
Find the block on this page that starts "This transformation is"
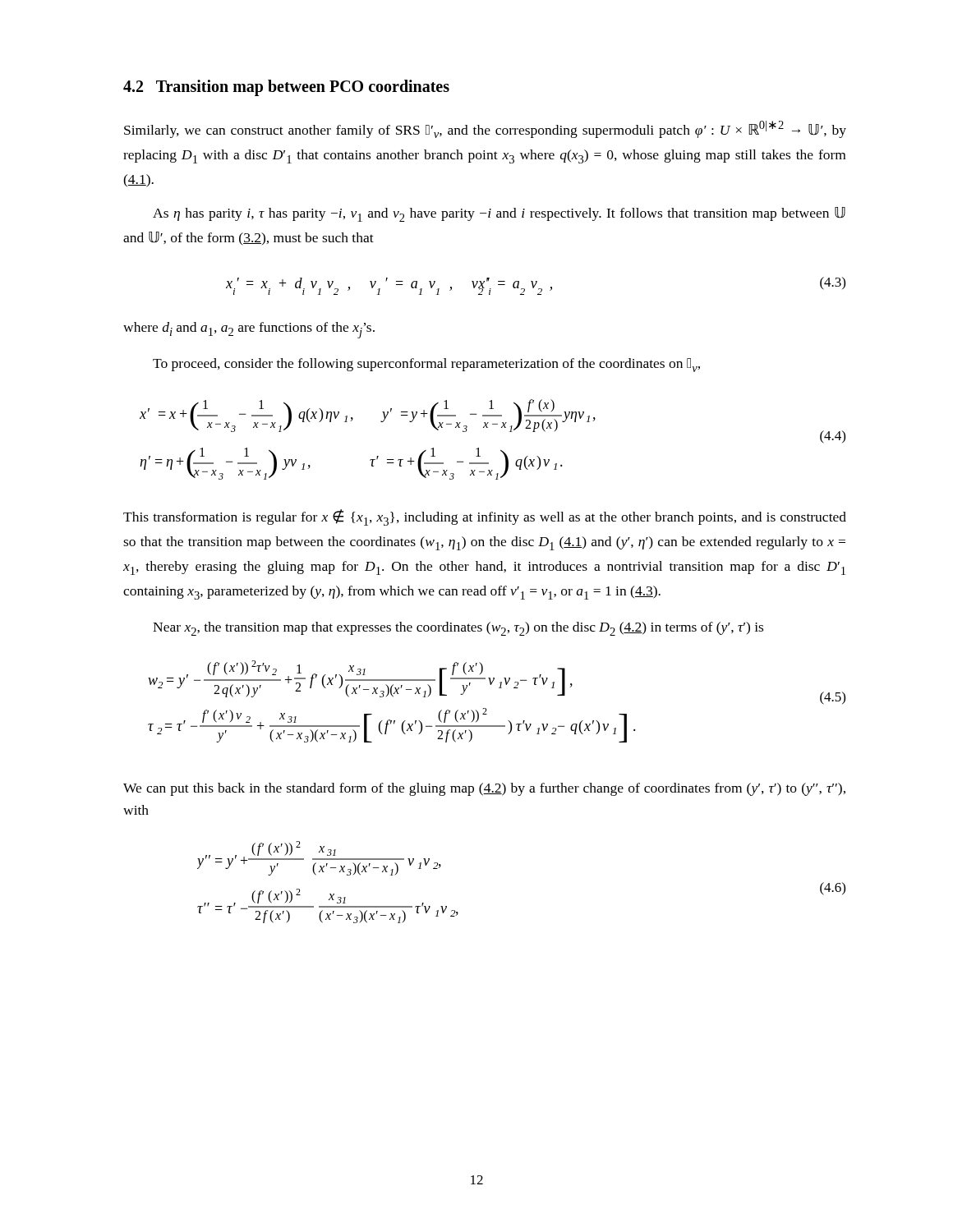click(x=485, y=555)
